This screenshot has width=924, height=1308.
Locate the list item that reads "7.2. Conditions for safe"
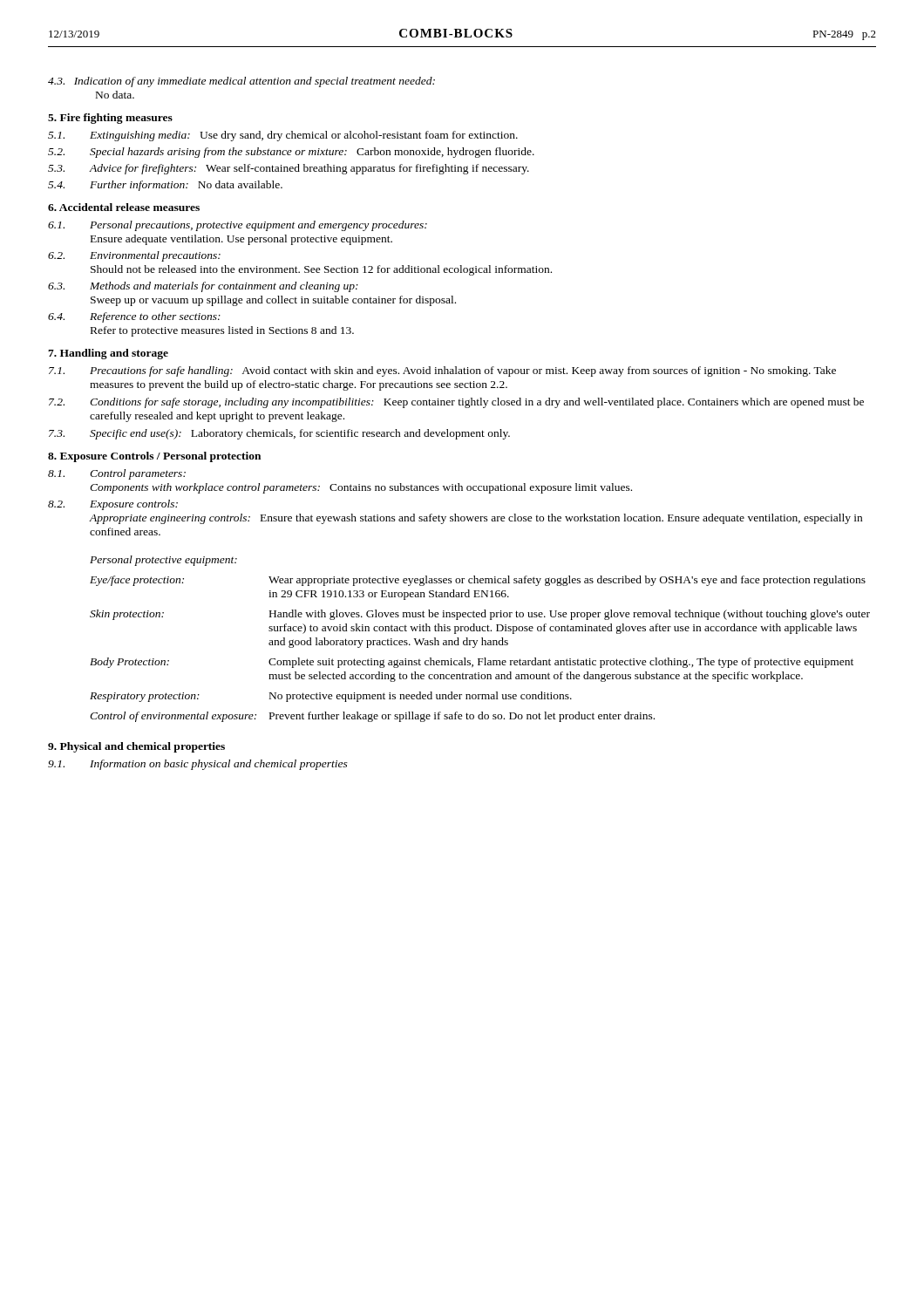[462, 409]
